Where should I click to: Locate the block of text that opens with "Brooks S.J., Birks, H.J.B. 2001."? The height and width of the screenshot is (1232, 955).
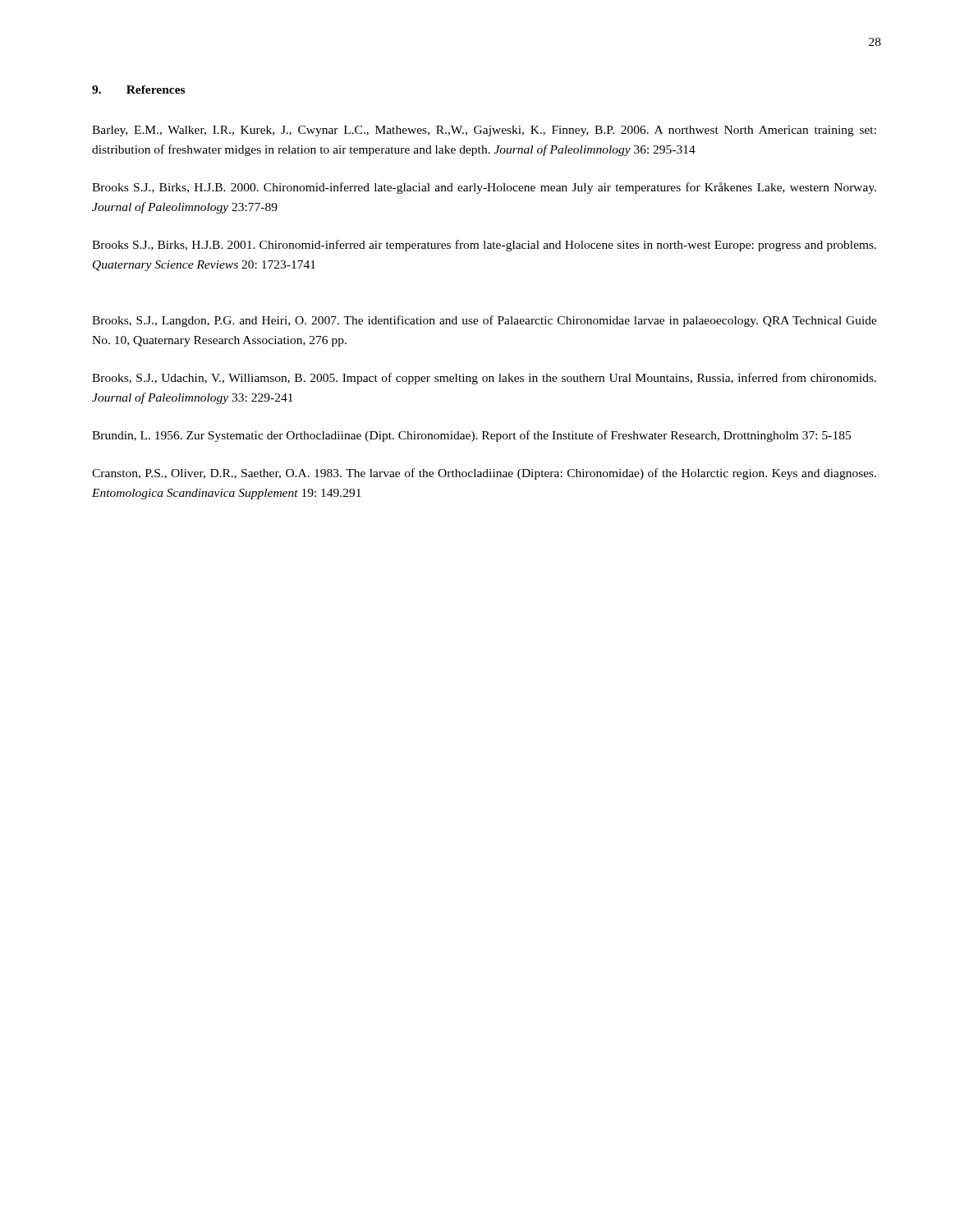(484, 254)
